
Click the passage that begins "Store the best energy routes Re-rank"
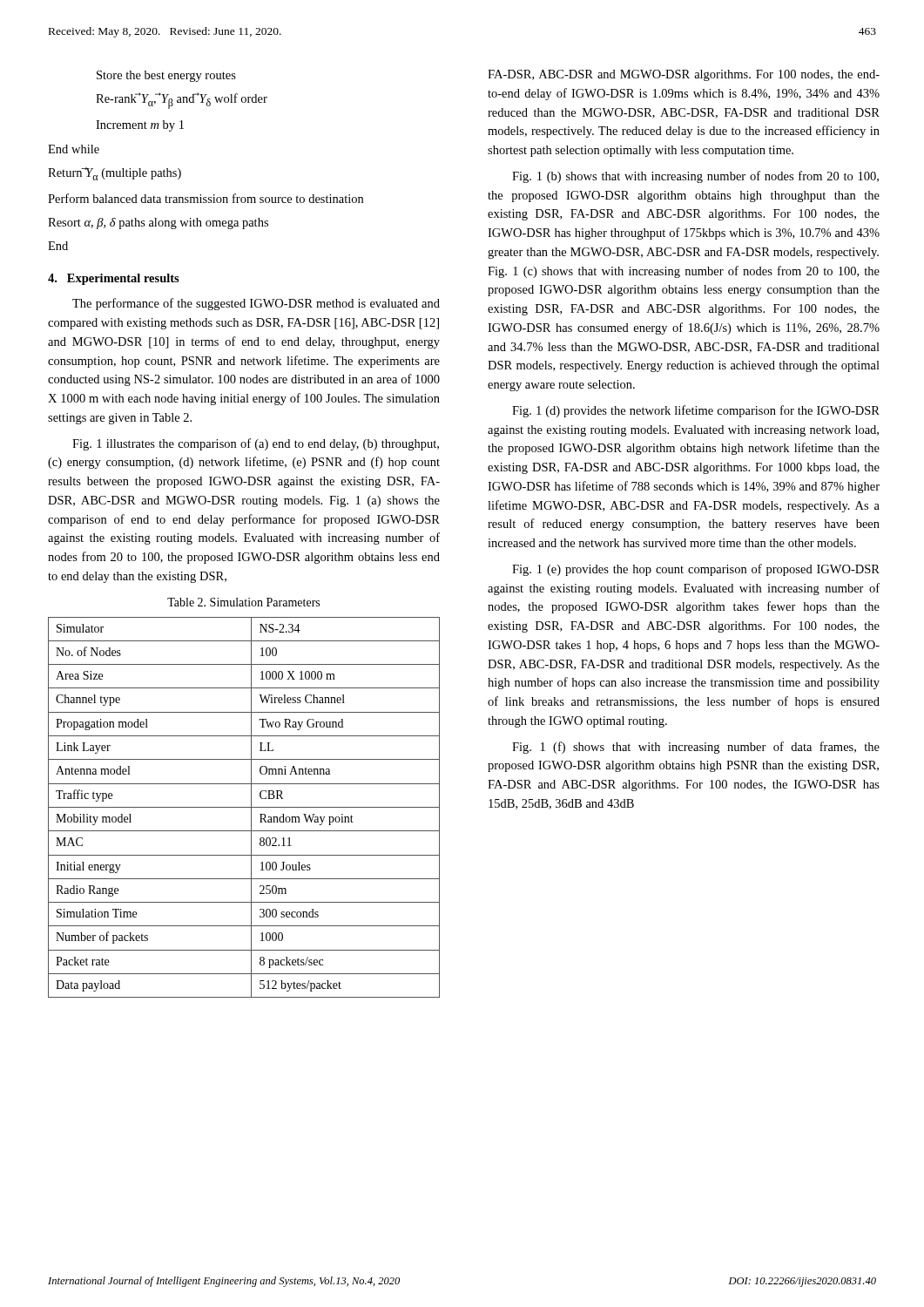268,100
